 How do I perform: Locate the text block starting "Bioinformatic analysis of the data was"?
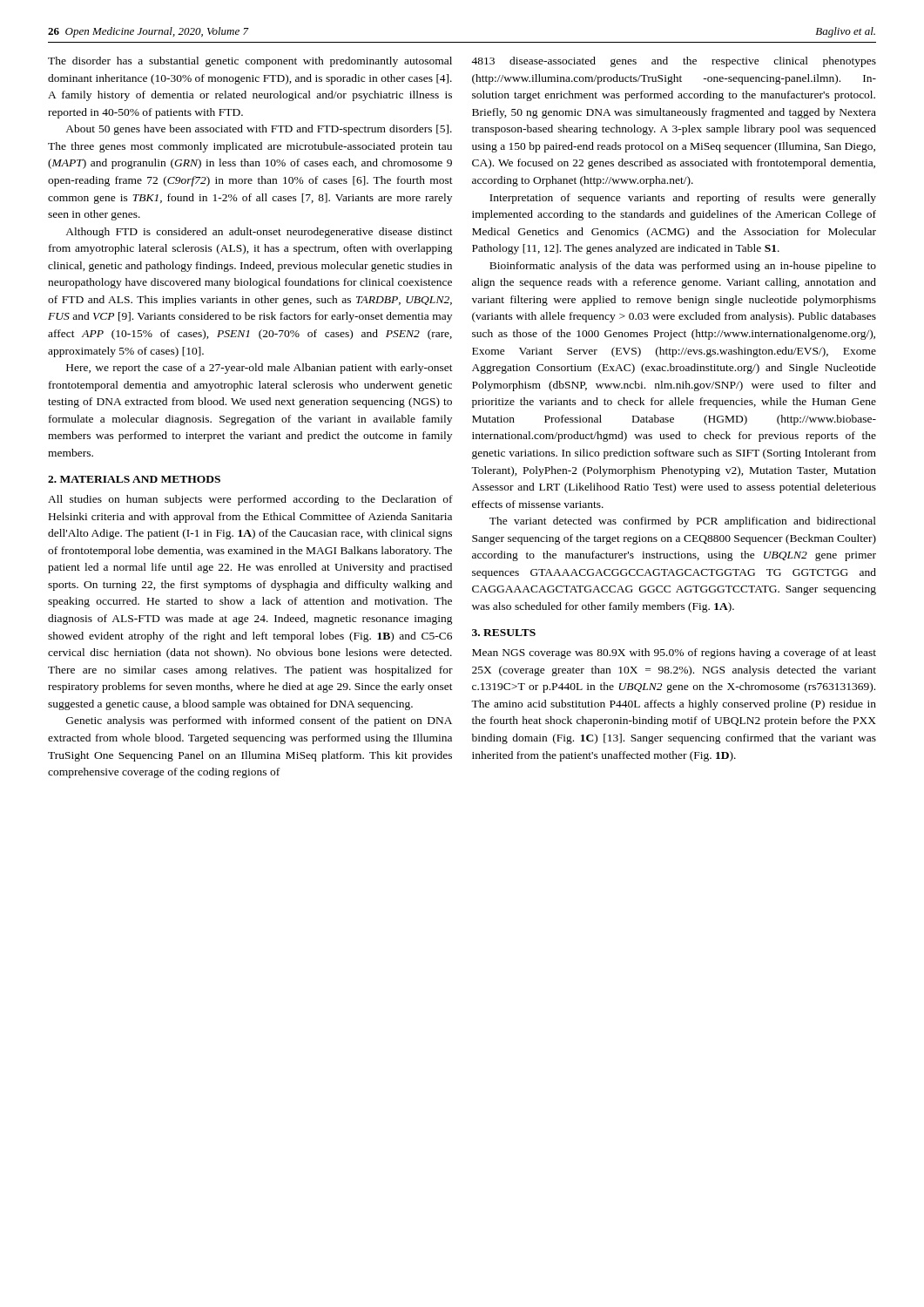coord(674,385)
